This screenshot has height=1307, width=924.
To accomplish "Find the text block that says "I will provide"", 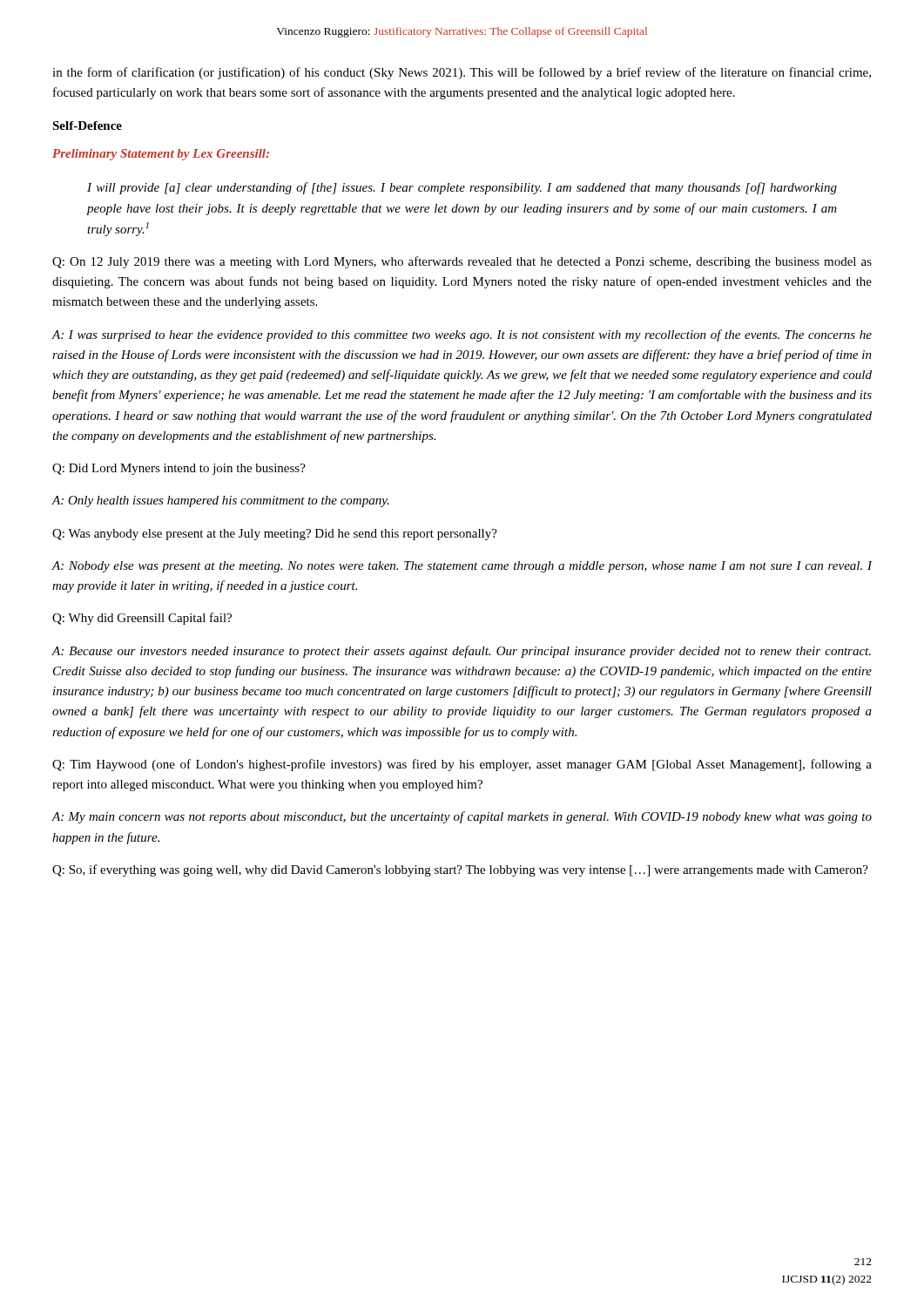I will tap(462, 208).
